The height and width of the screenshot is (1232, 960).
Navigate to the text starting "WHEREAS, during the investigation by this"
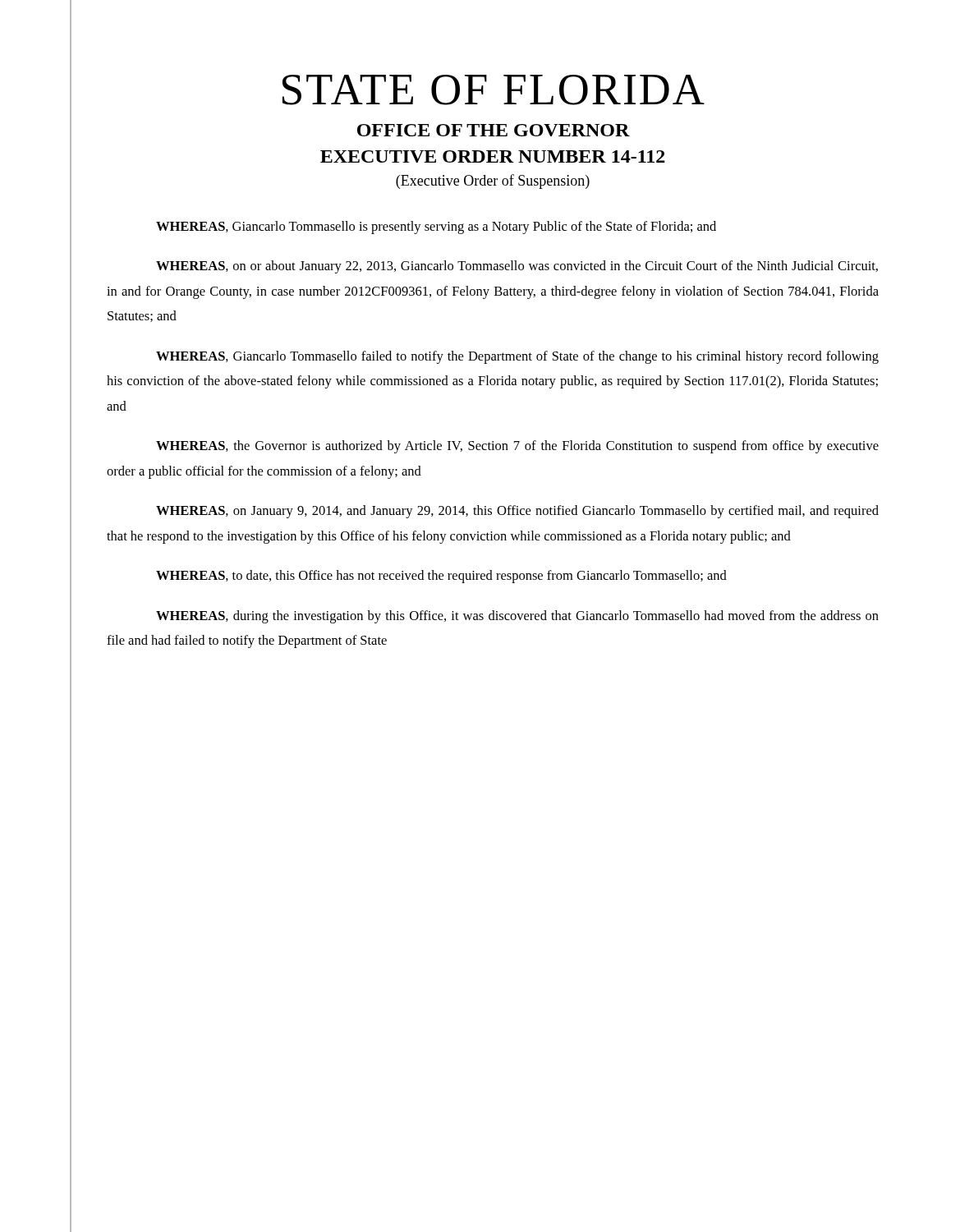[493, 628]
